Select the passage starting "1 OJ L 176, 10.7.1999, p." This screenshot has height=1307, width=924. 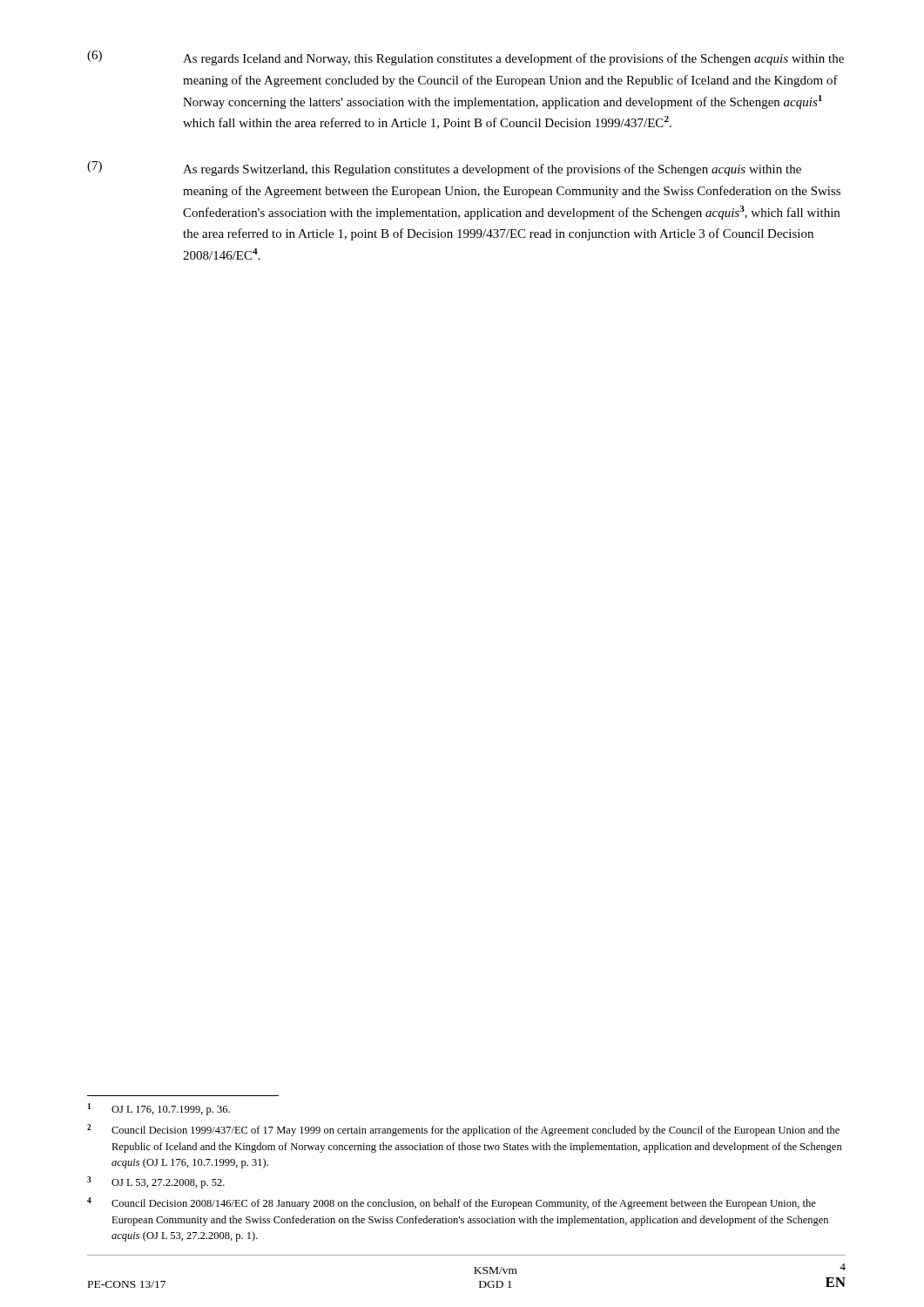pyautogui.click(x=159, y=1109)
